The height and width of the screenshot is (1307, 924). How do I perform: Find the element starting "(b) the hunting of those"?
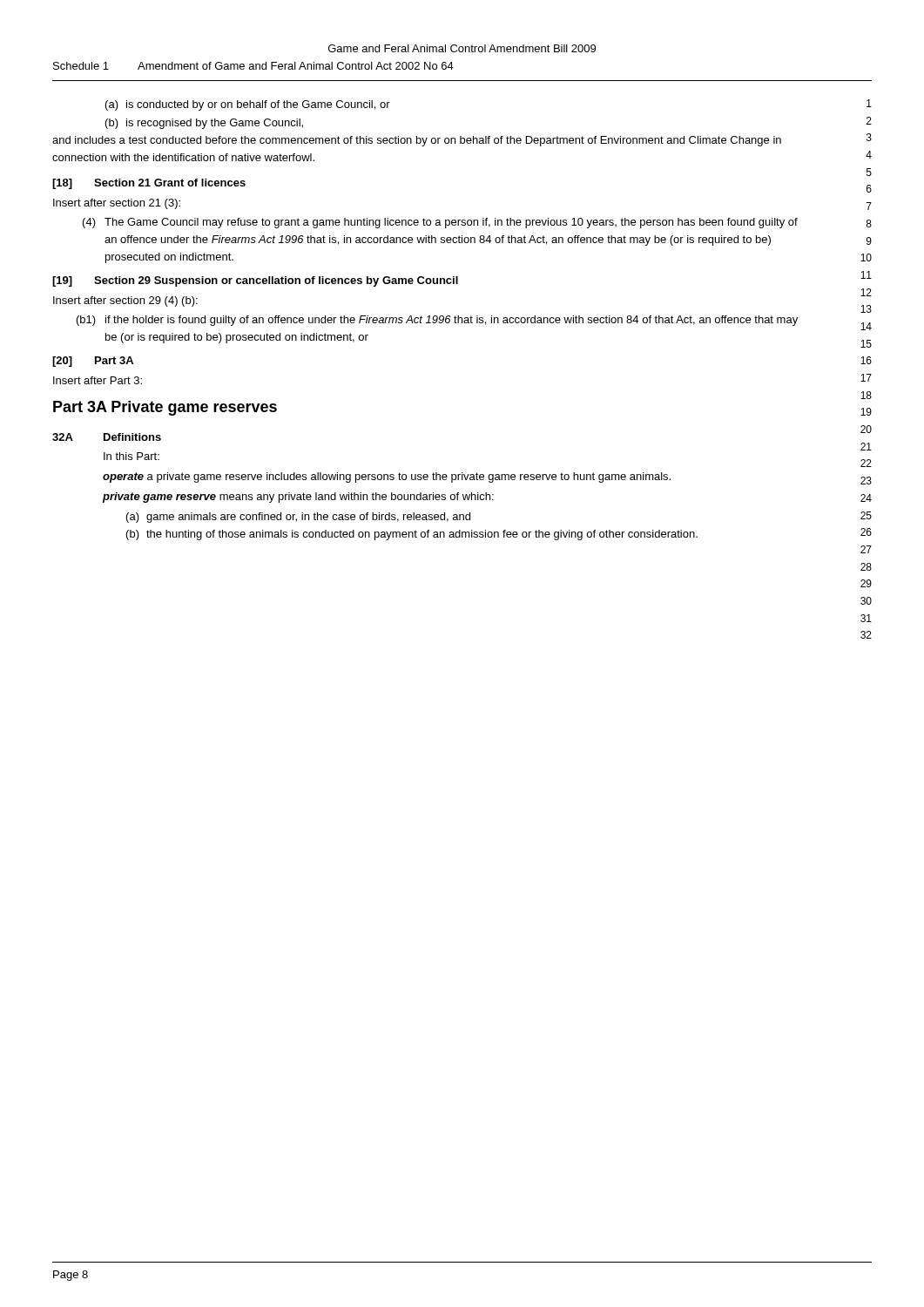point(401,534)
